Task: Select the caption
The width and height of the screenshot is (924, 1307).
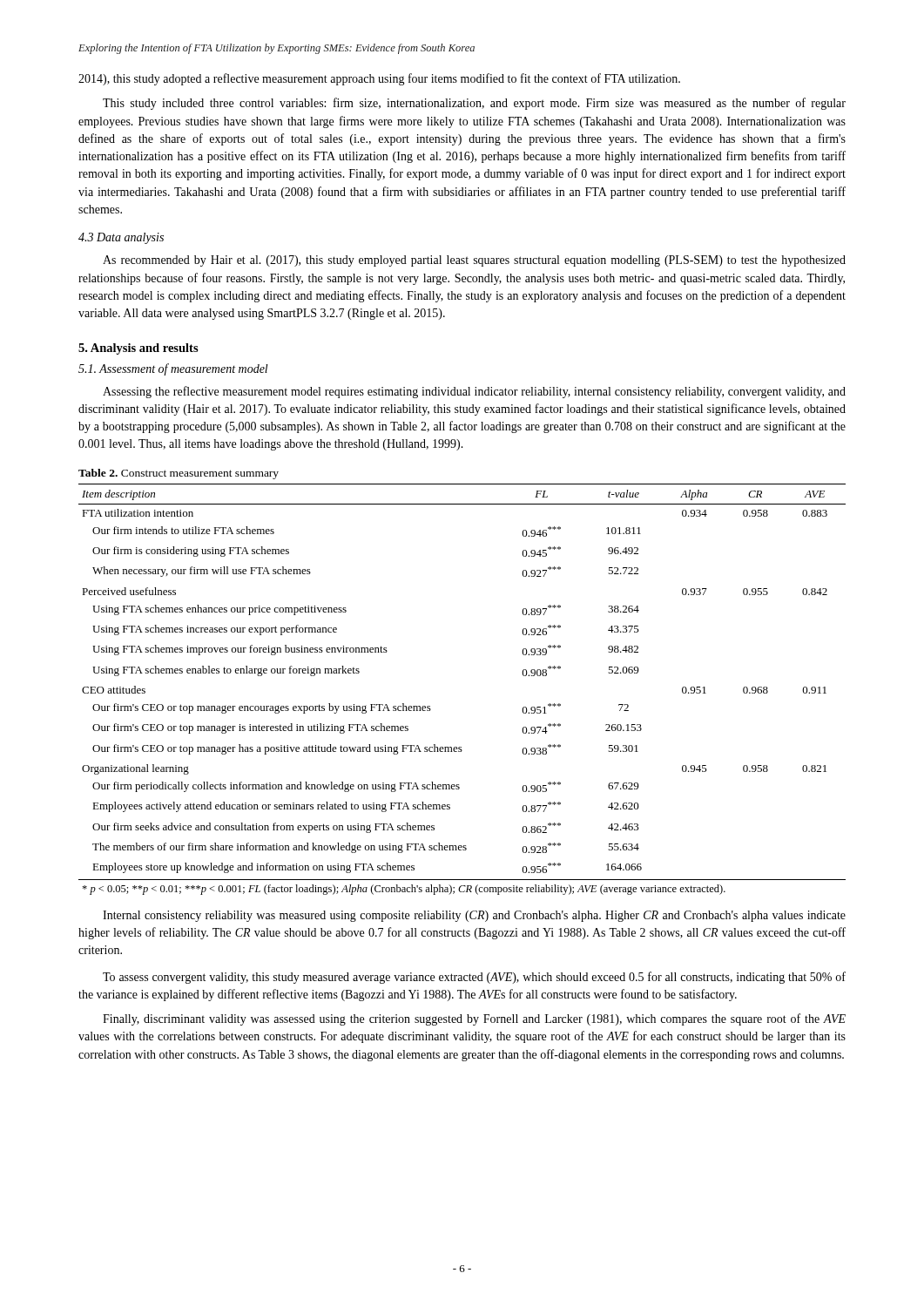Action: pyautogui.click(x=179, y=472)
